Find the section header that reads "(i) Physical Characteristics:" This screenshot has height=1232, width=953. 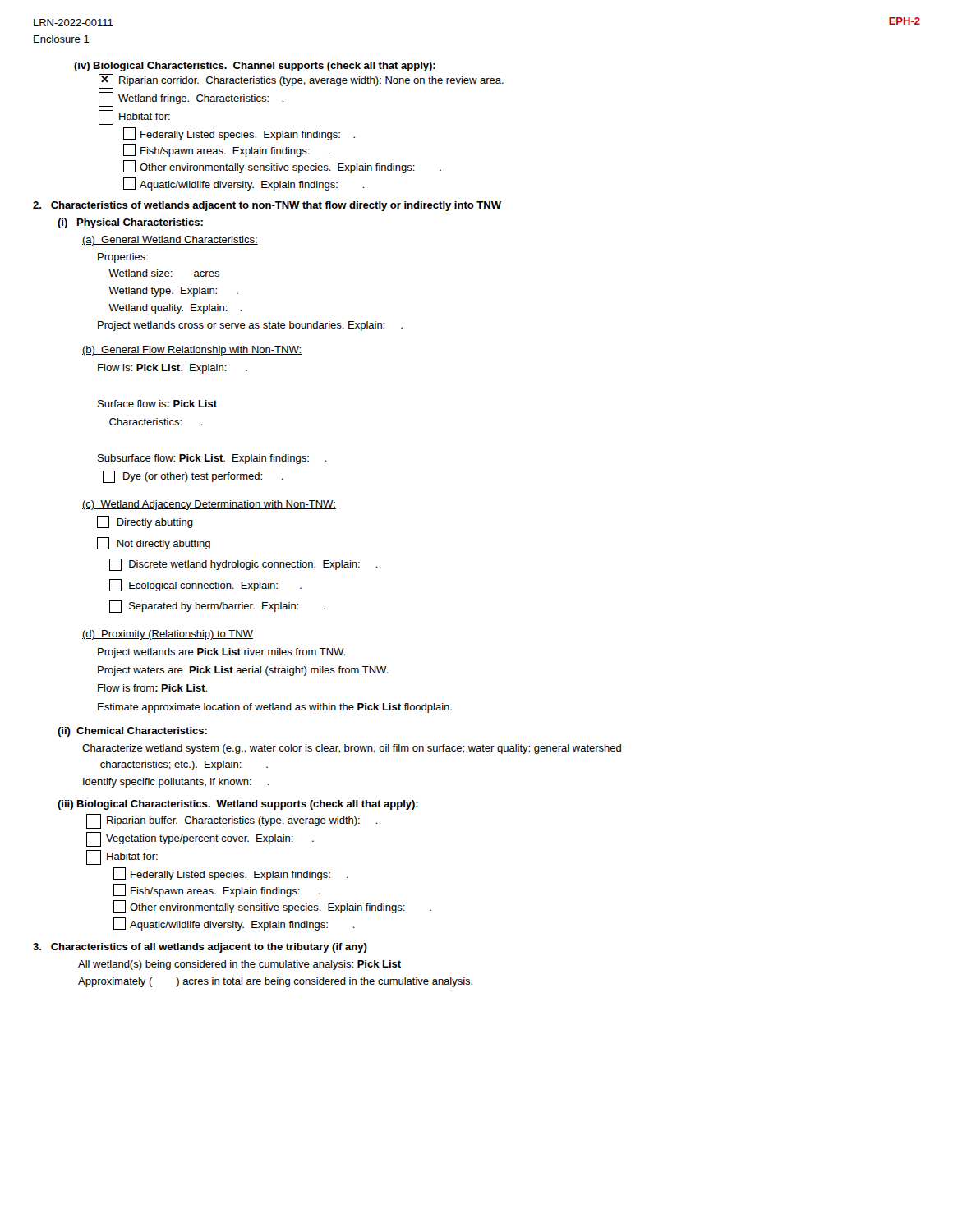[x=131, y=222]
